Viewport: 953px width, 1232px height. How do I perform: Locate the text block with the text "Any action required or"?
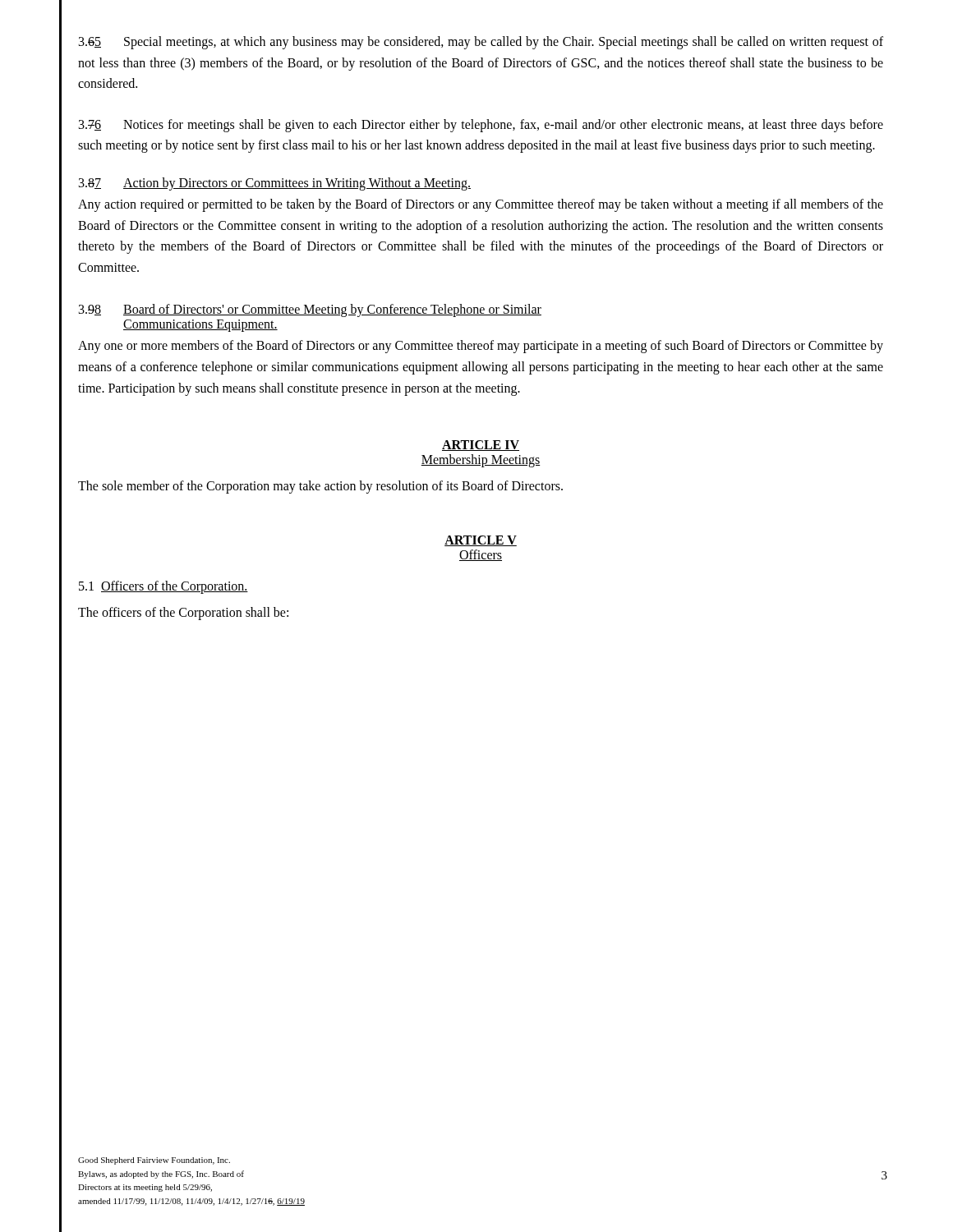481,236
